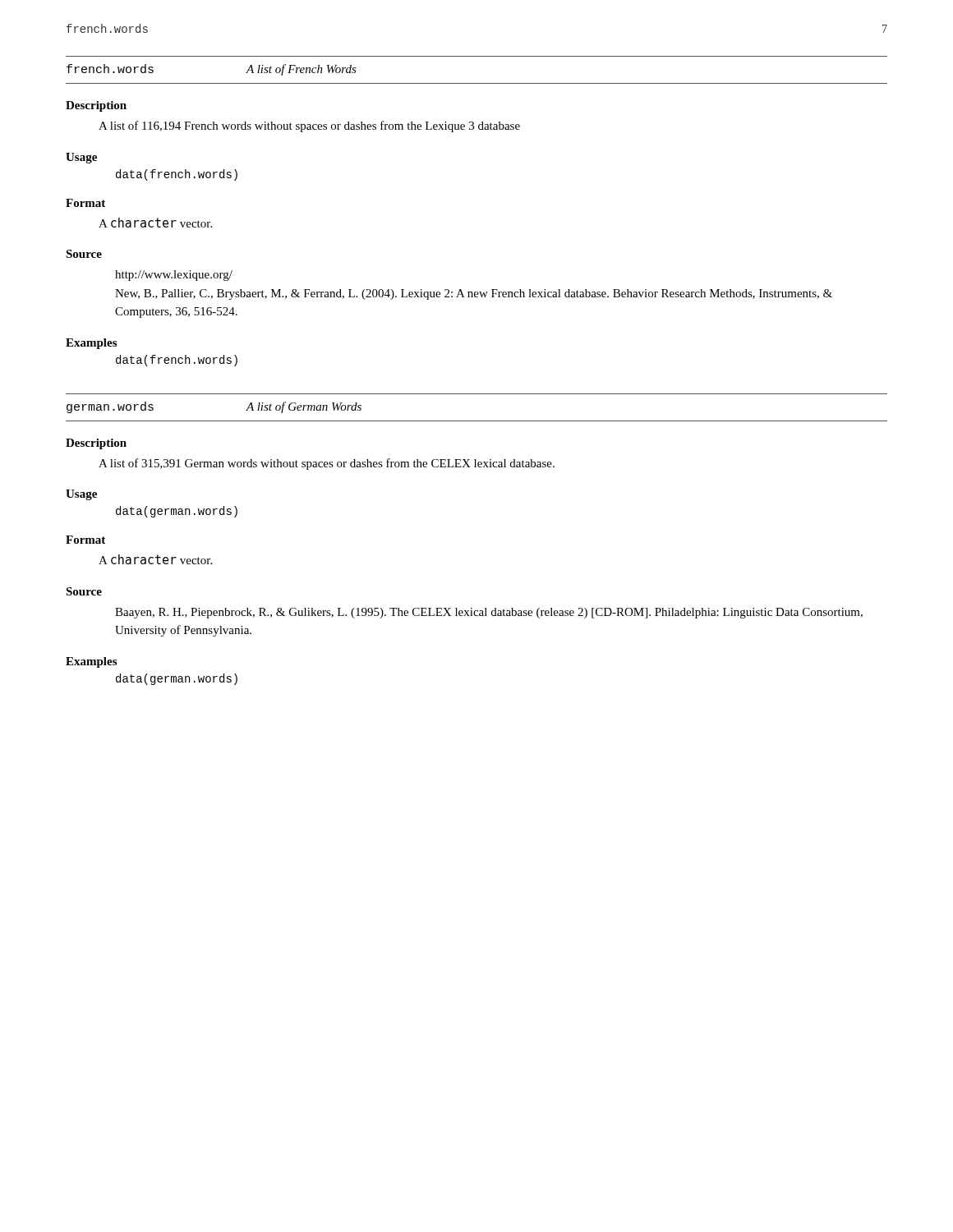
Task: Locate the text block that says "Baayen, R. H.,"
Action: coord(489,621)
